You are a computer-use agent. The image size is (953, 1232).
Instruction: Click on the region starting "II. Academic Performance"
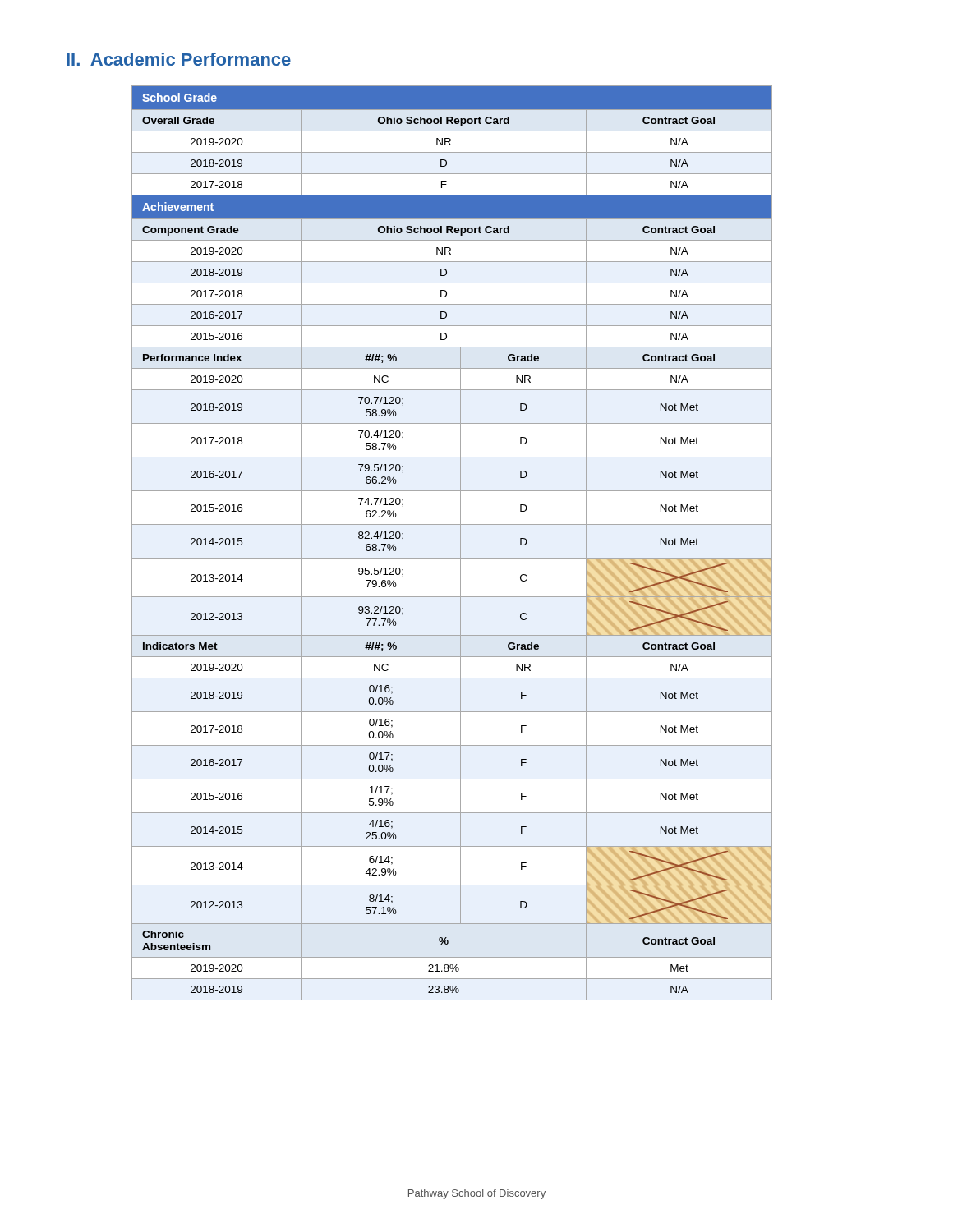[x=178, y=60]
